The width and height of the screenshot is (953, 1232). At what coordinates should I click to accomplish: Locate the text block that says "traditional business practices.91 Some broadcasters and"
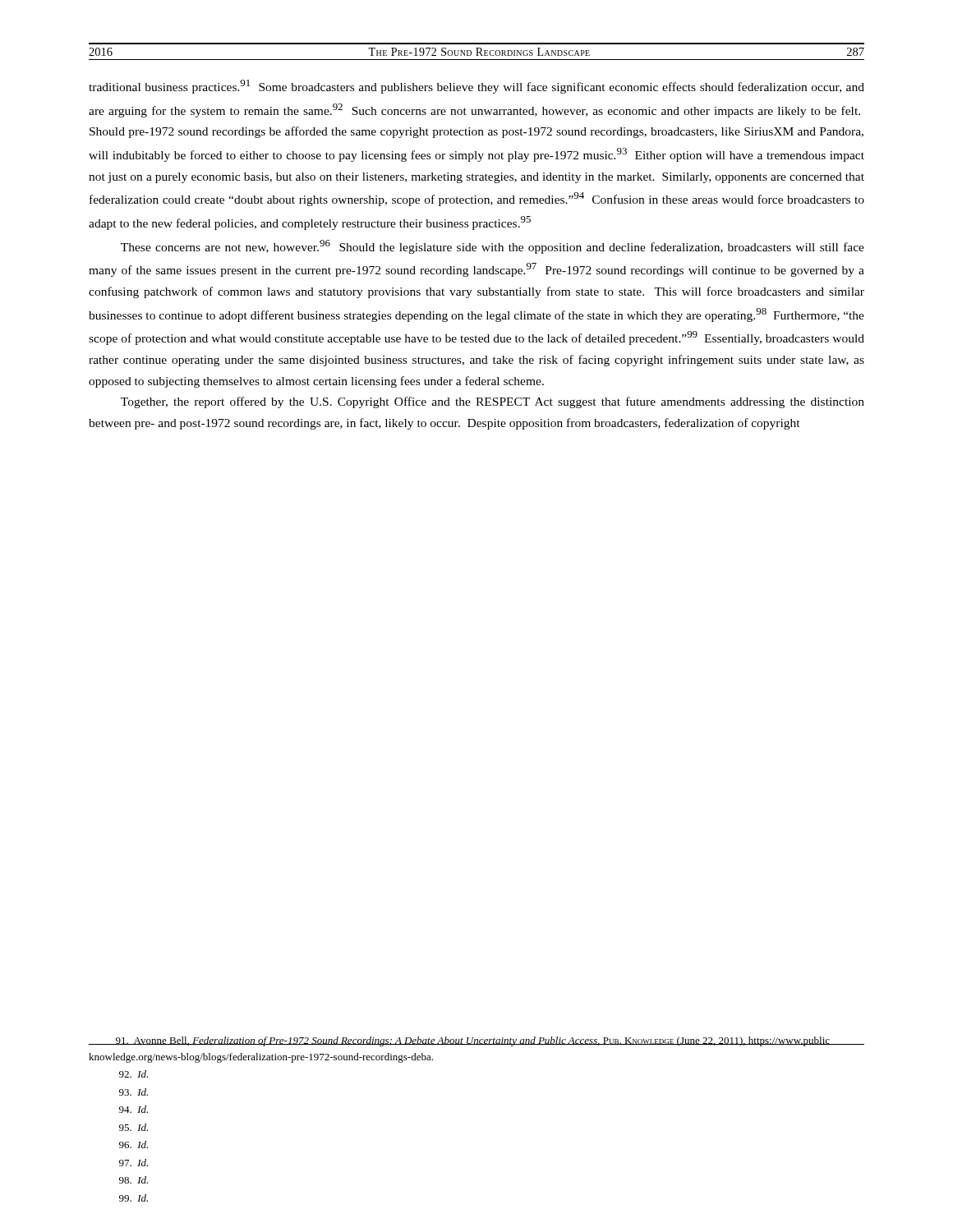coord(476,154)
